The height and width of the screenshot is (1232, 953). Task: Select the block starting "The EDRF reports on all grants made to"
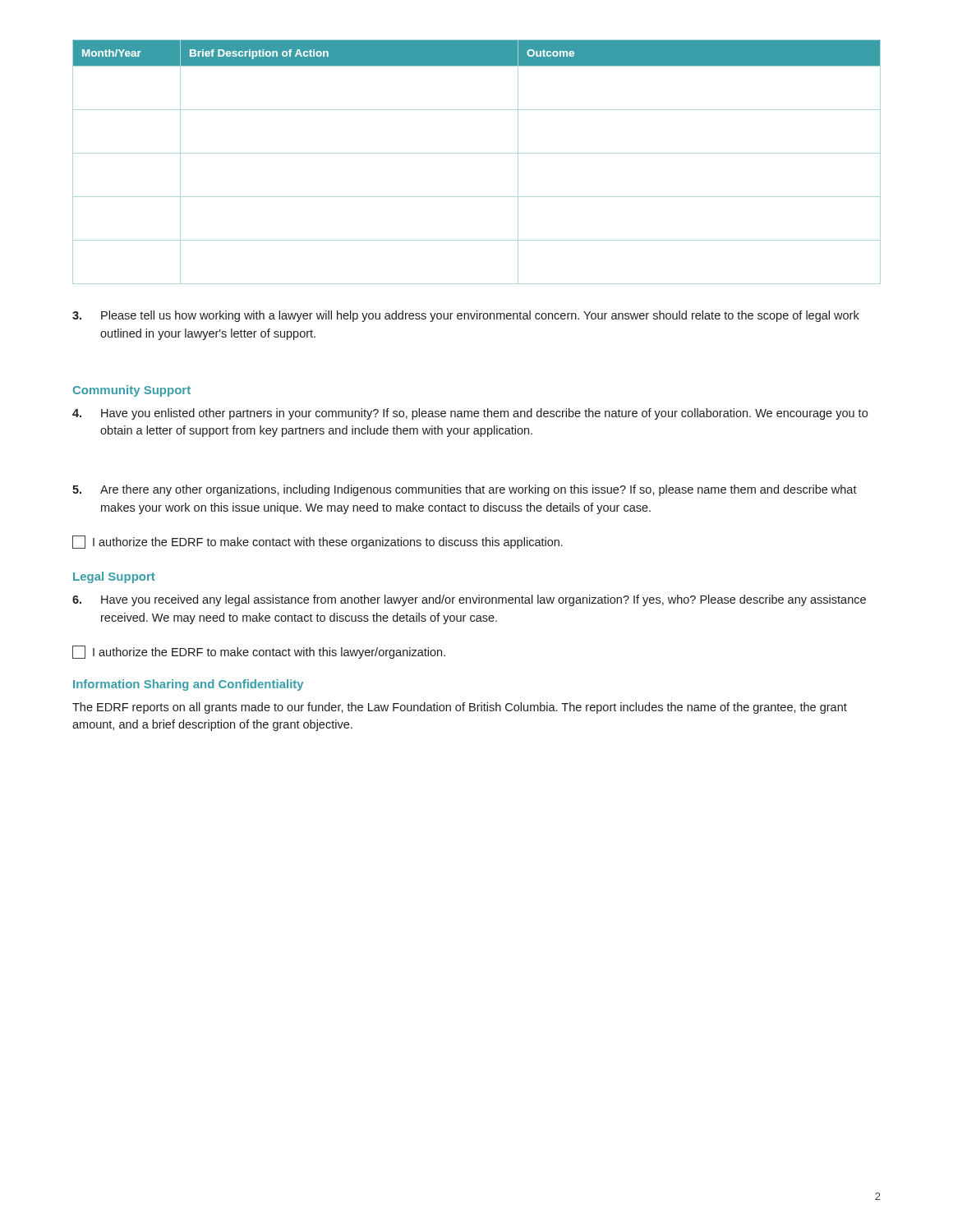(460, 716)
